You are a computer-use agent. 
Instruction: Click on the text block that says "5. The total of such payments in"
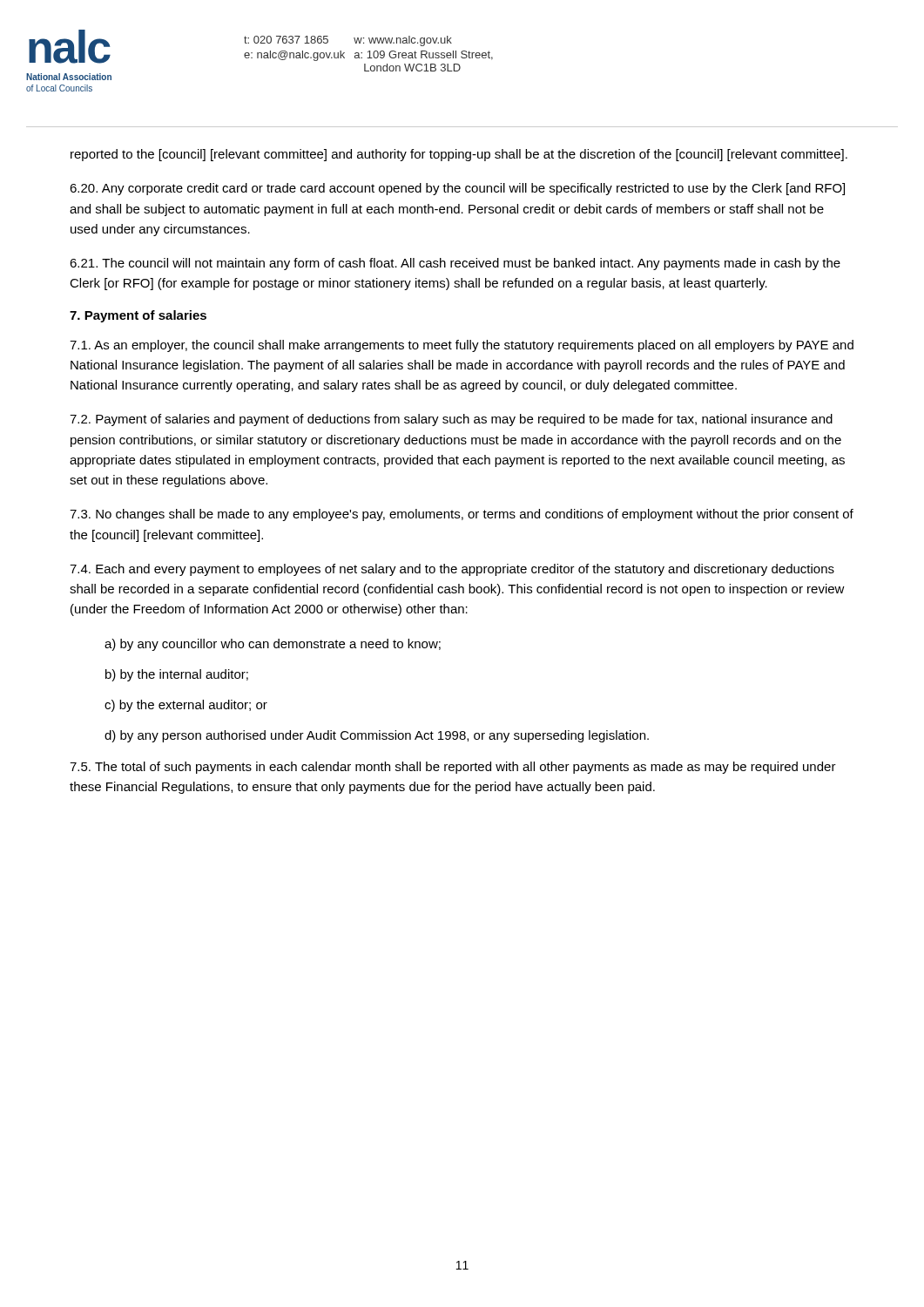tap(453, 776)
